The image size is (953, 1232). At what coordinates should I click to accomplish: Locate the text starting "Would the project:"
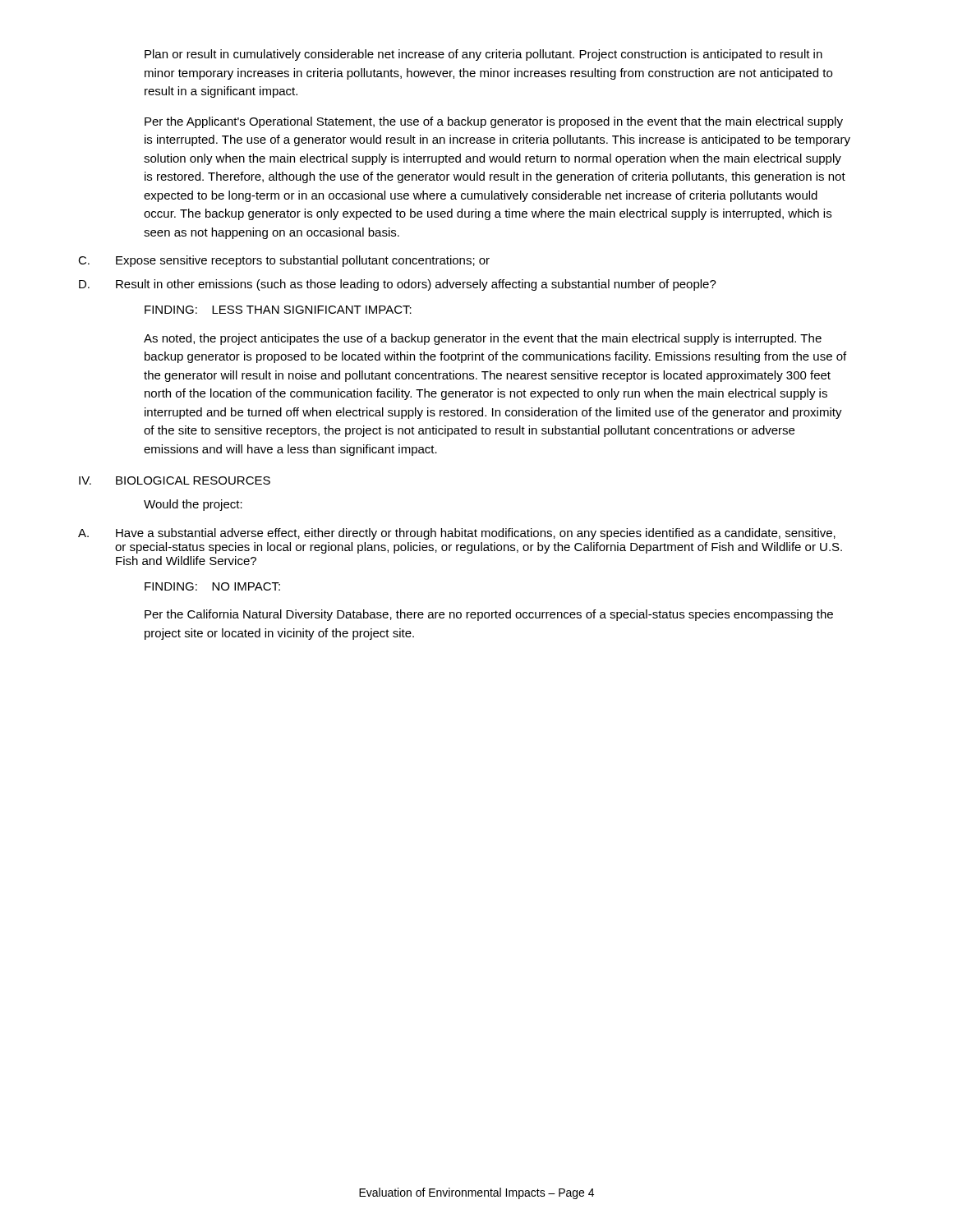pyautogui.click(x=193, y=505)
